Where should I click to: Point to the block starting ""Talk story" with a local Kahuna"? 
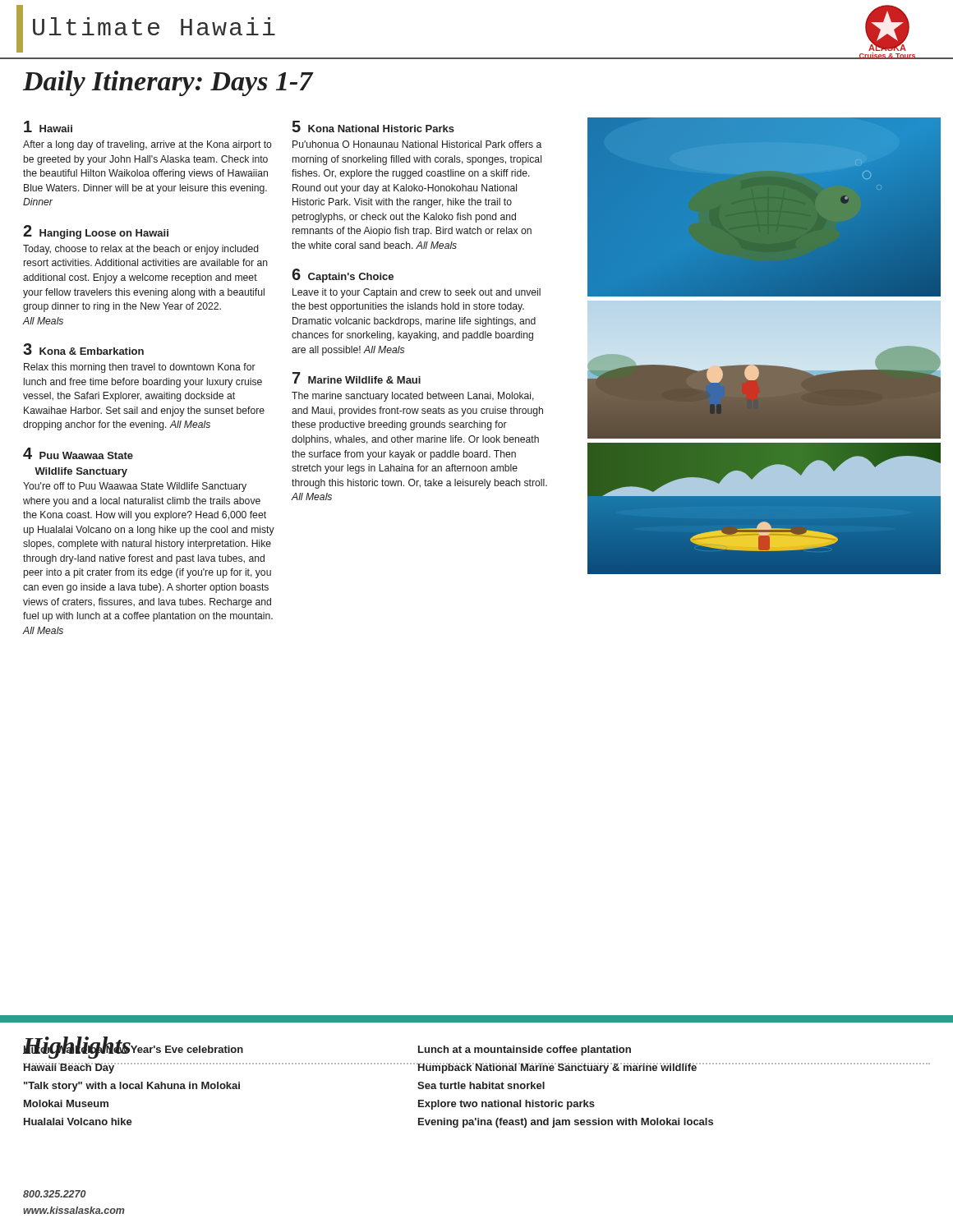132,1085
